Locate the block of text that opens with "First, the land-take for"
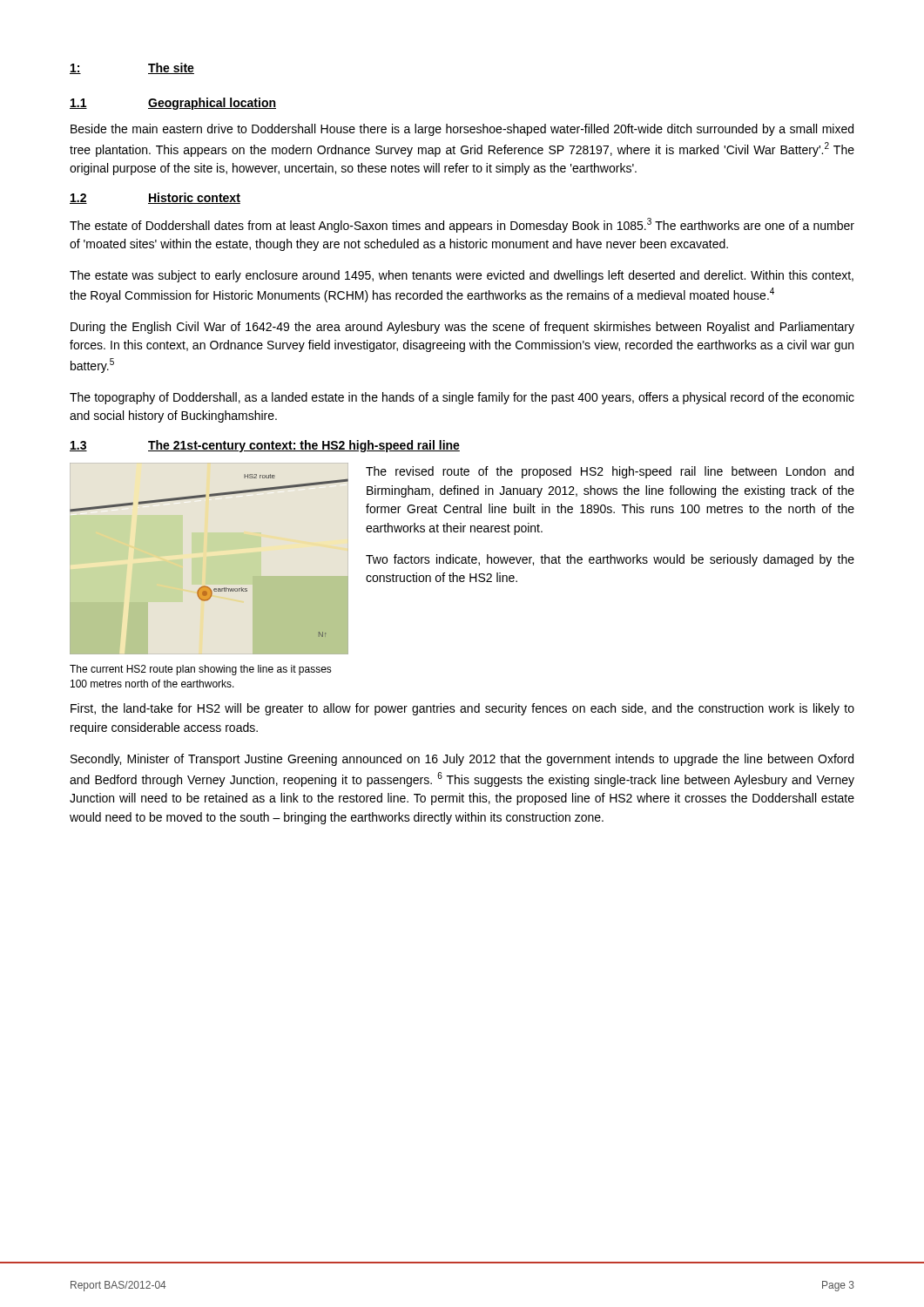The height and width of the screenshot is (1307, 924). 462,719
